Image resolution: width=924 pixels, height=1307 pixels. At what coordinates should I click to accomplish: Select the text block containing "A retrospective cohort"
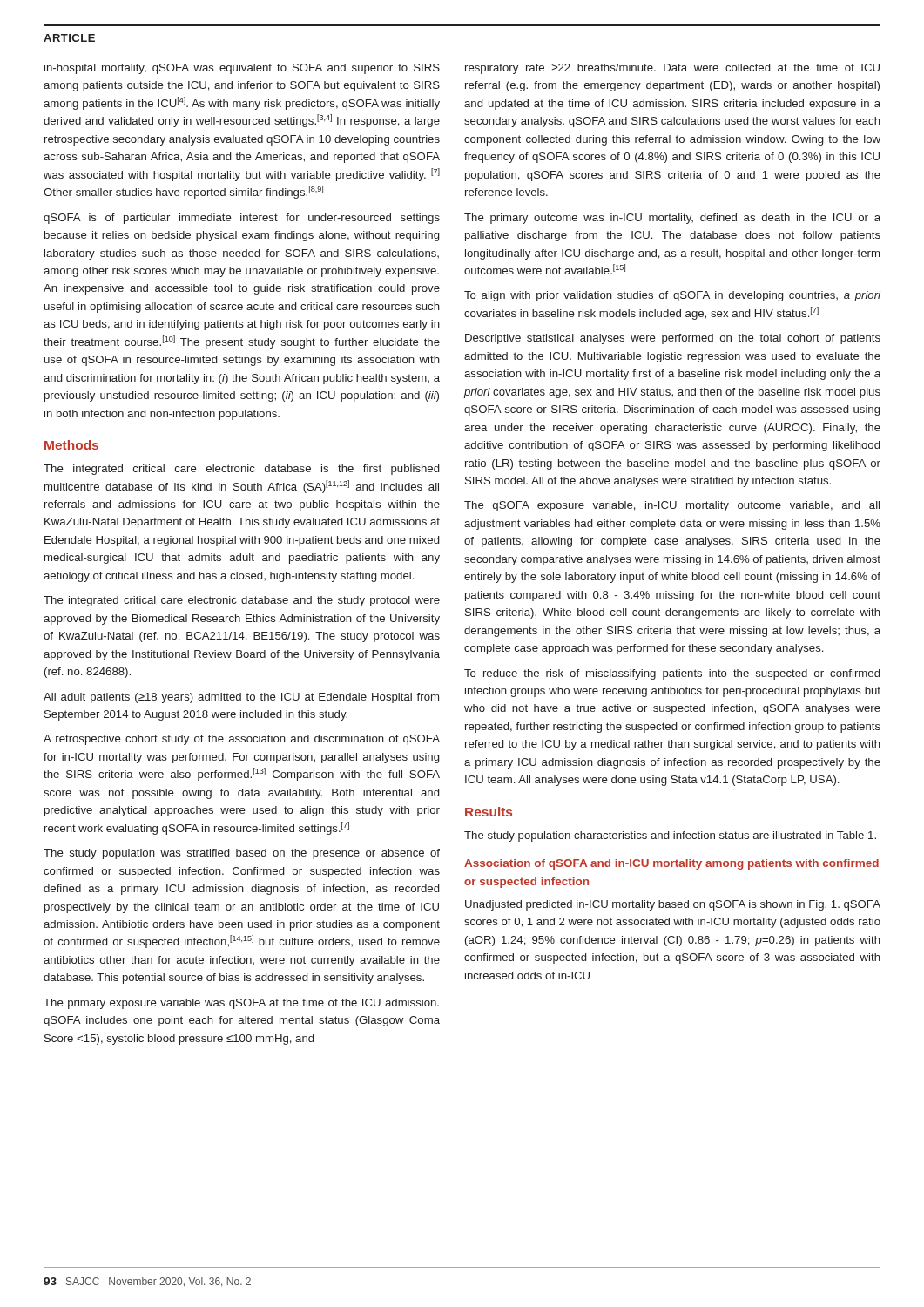(x=242, y=784)
